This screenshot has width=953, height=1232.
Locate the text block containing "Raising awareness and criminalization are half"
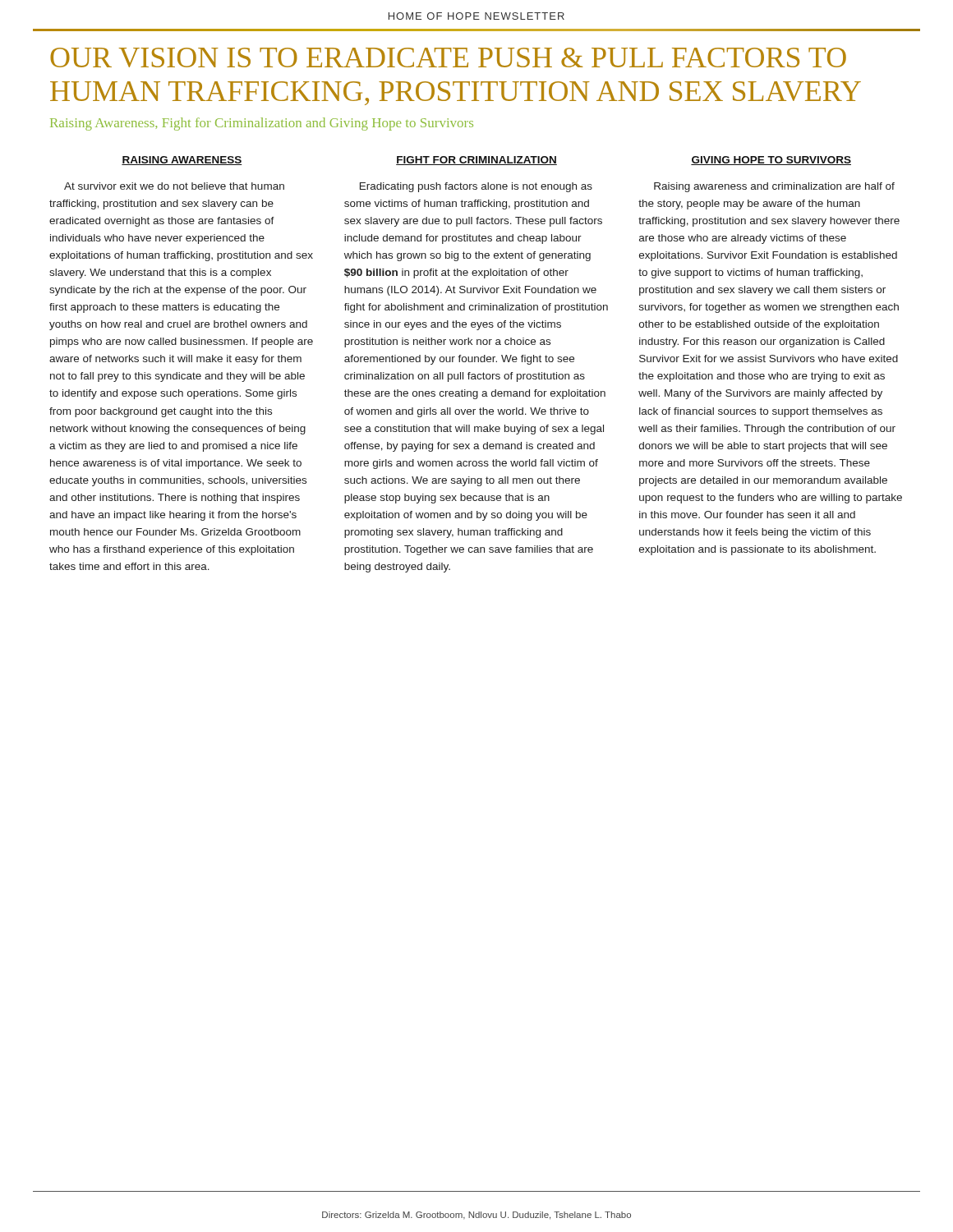click(771, 367)
